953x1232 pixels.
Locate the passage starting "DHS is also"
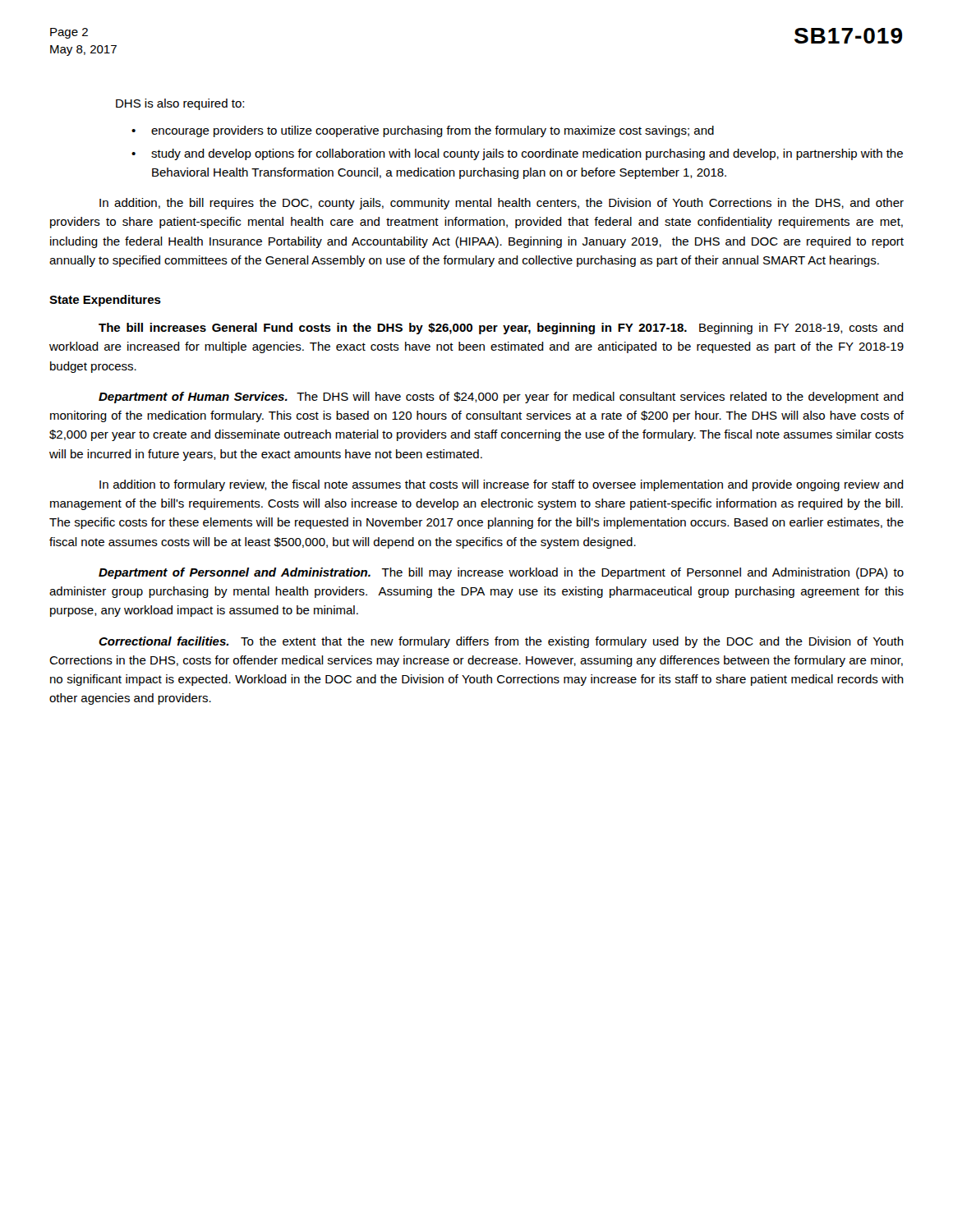(x=180, y=103)
